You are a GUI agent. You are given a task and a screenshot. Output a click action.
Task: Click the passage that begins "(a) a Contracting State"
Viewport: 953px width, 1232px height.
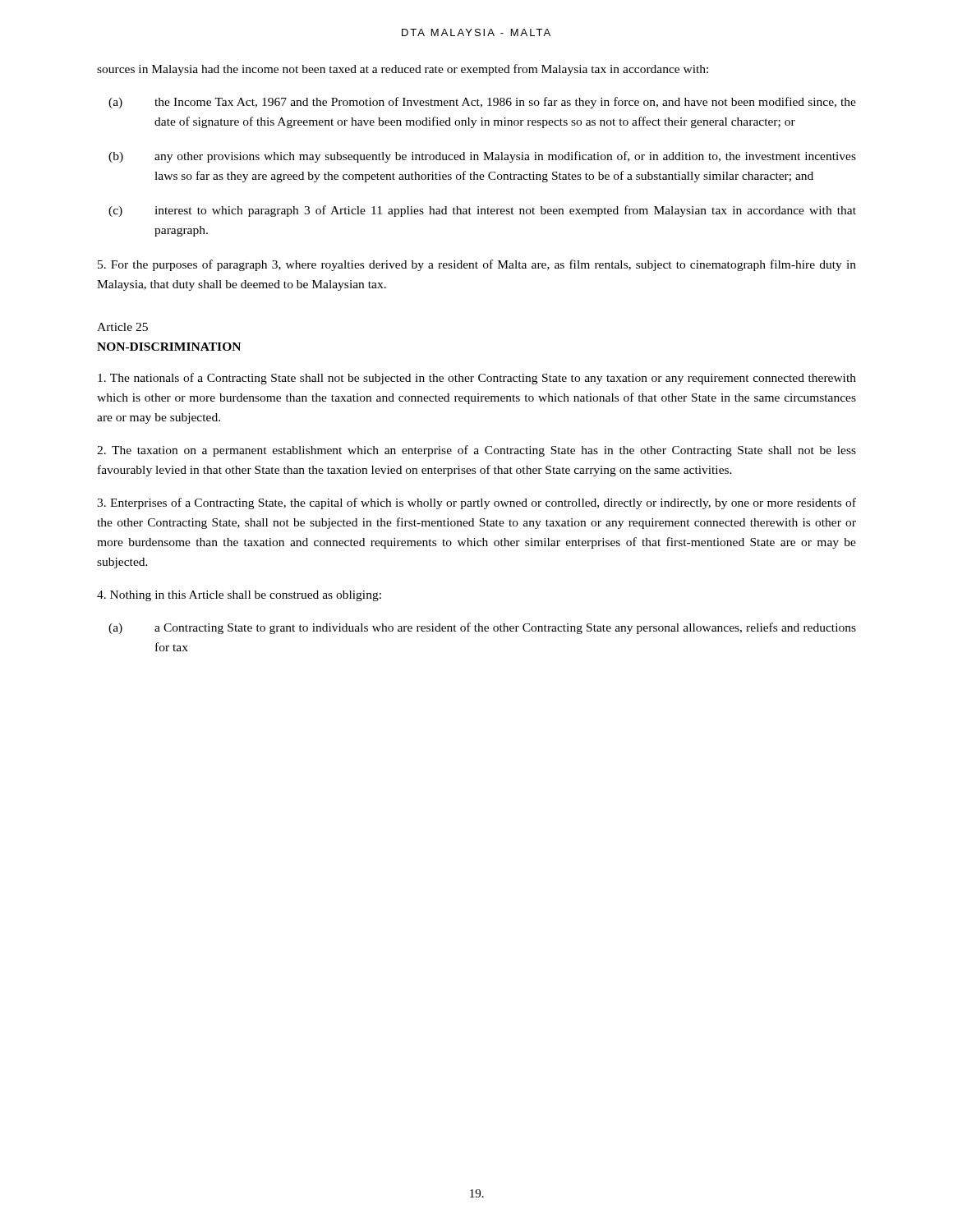(476, 638)
